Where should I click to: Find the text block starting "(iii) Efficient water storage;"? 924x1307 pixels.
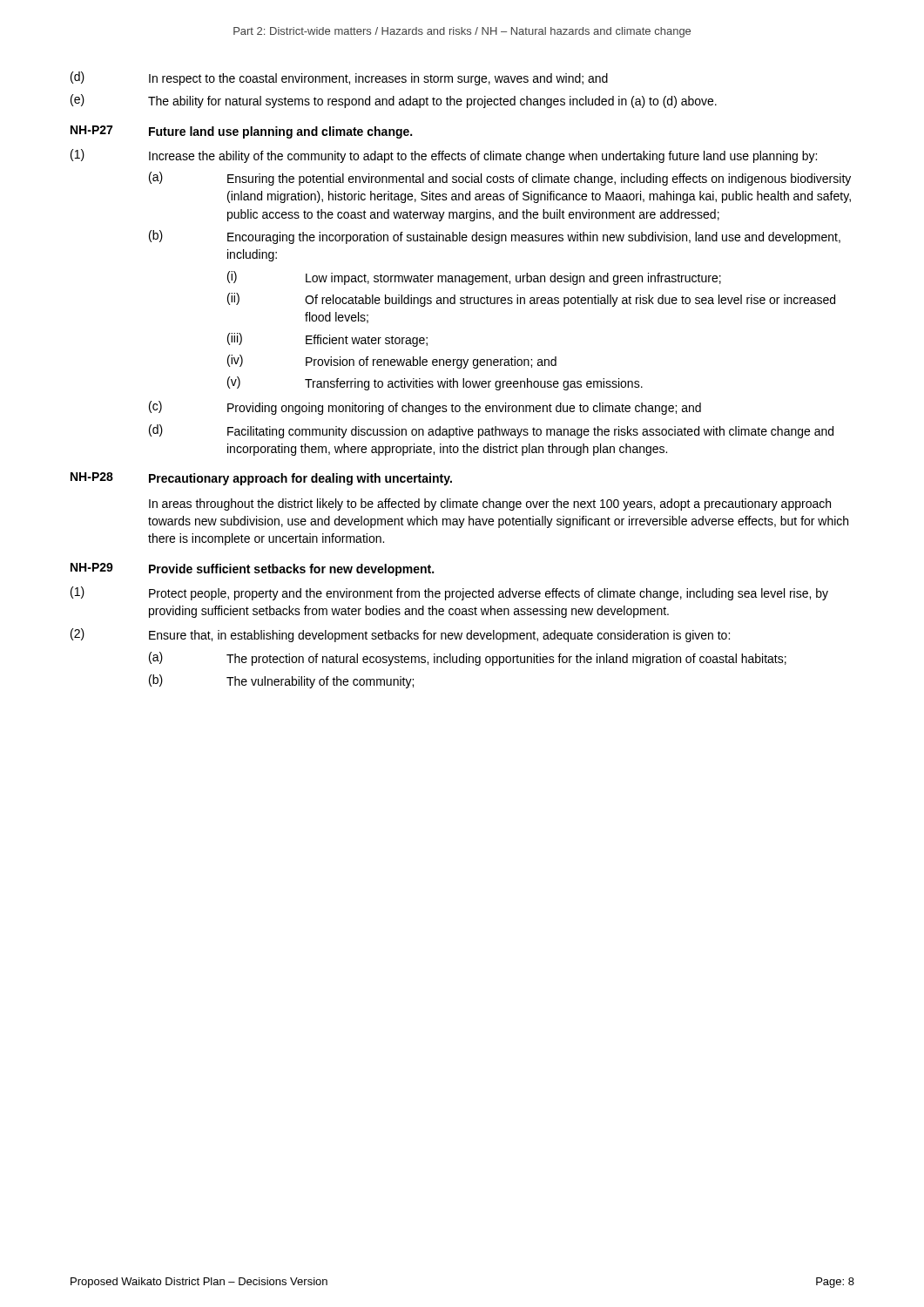327,340
